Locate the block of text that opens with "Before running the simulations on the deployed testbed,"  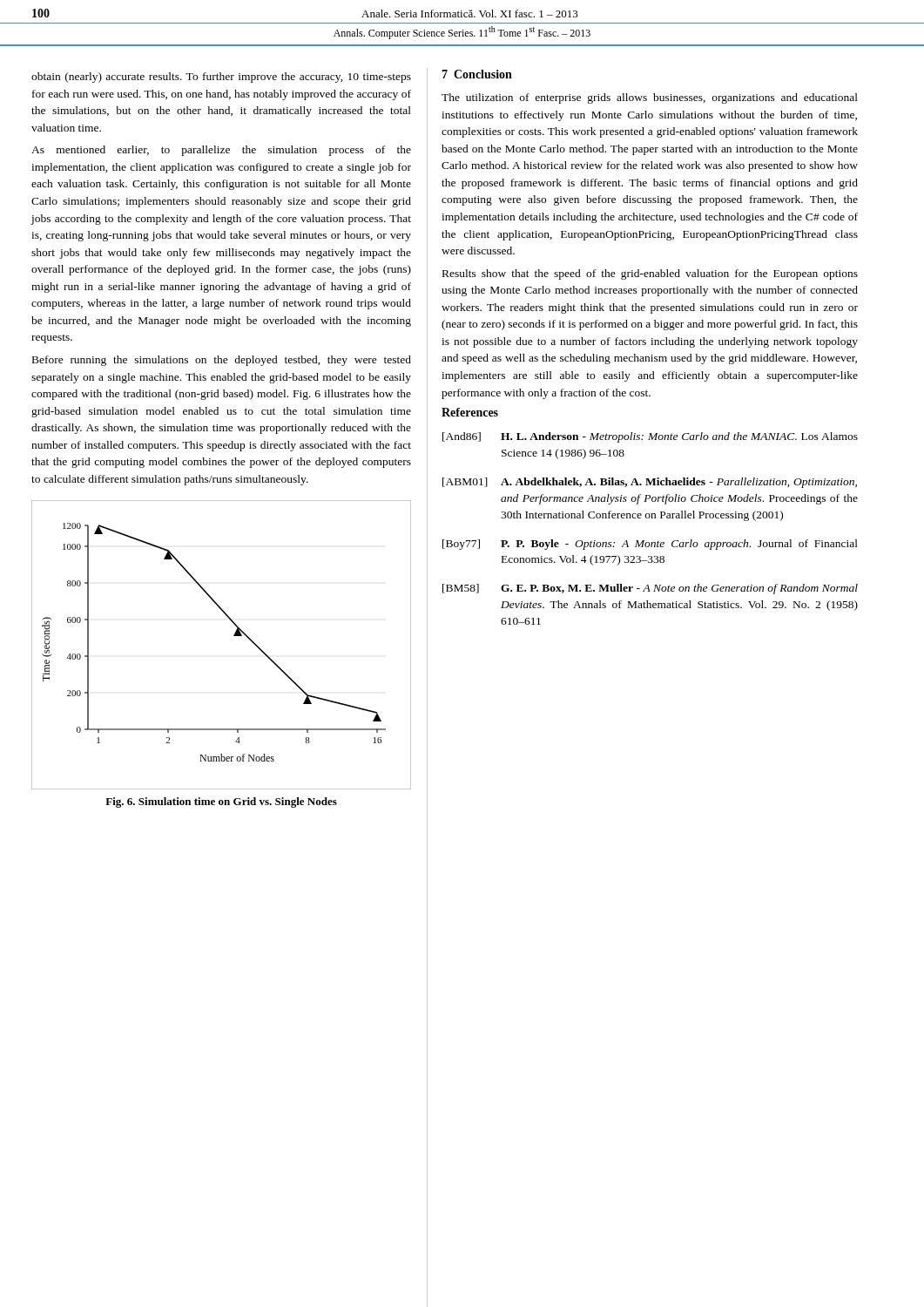pos(221,419)
